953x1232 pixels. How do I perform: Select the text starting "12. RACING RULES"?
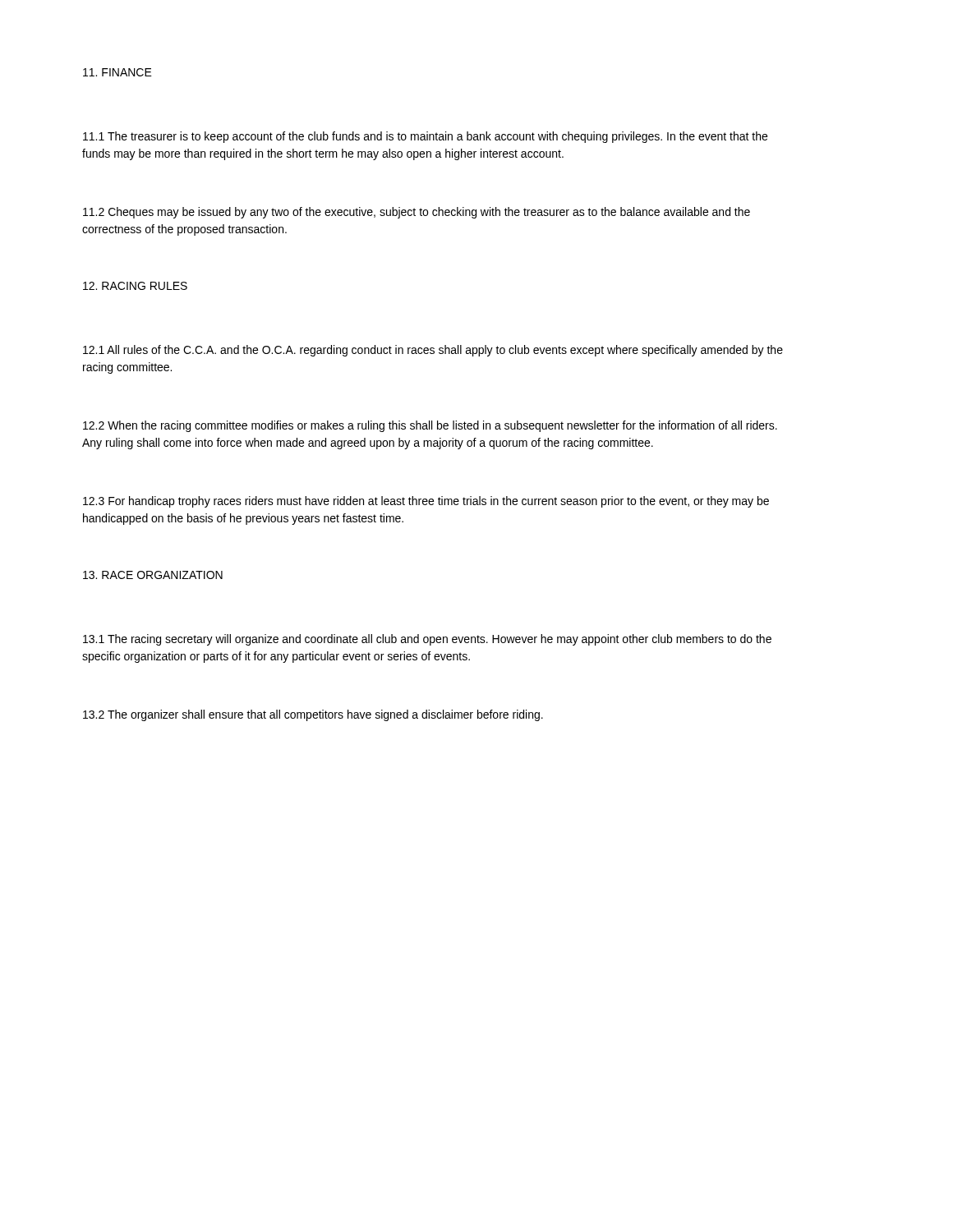coord(135,286)
